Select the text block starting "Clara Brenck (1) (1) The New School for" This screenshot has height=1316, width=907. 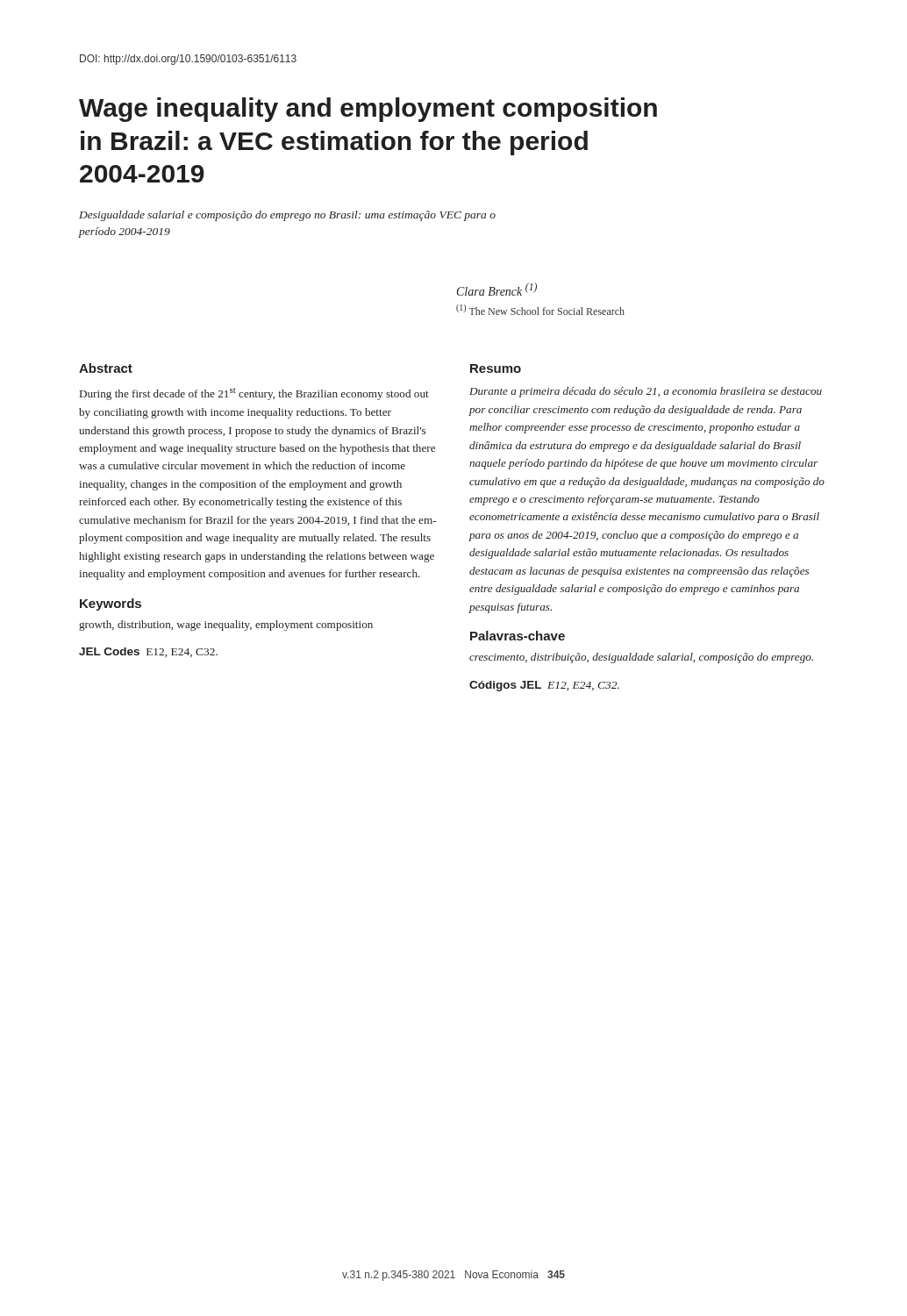point(497,289)
